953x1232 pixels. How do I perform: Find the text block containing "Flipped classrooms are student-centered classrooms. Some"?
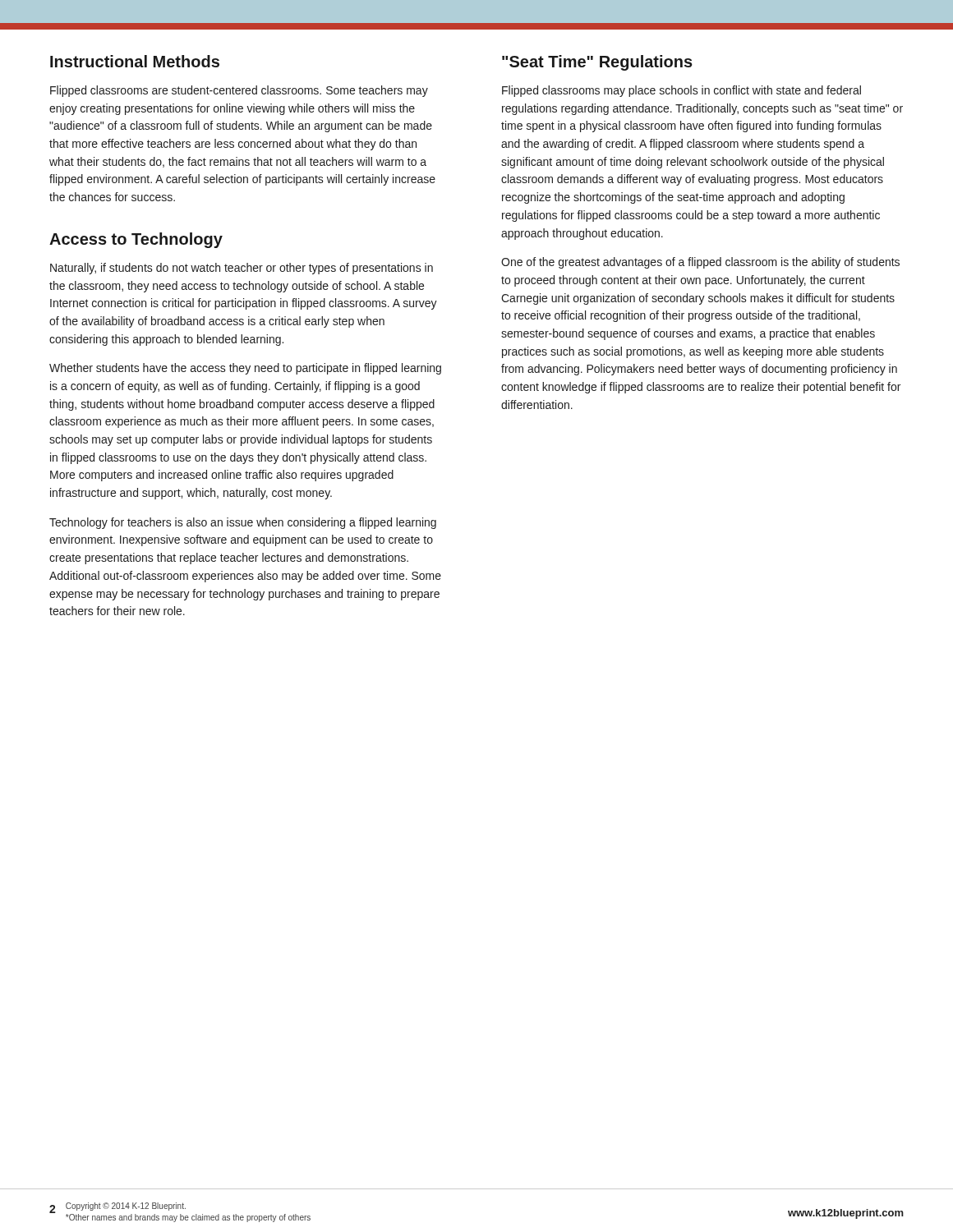[242, 144]
